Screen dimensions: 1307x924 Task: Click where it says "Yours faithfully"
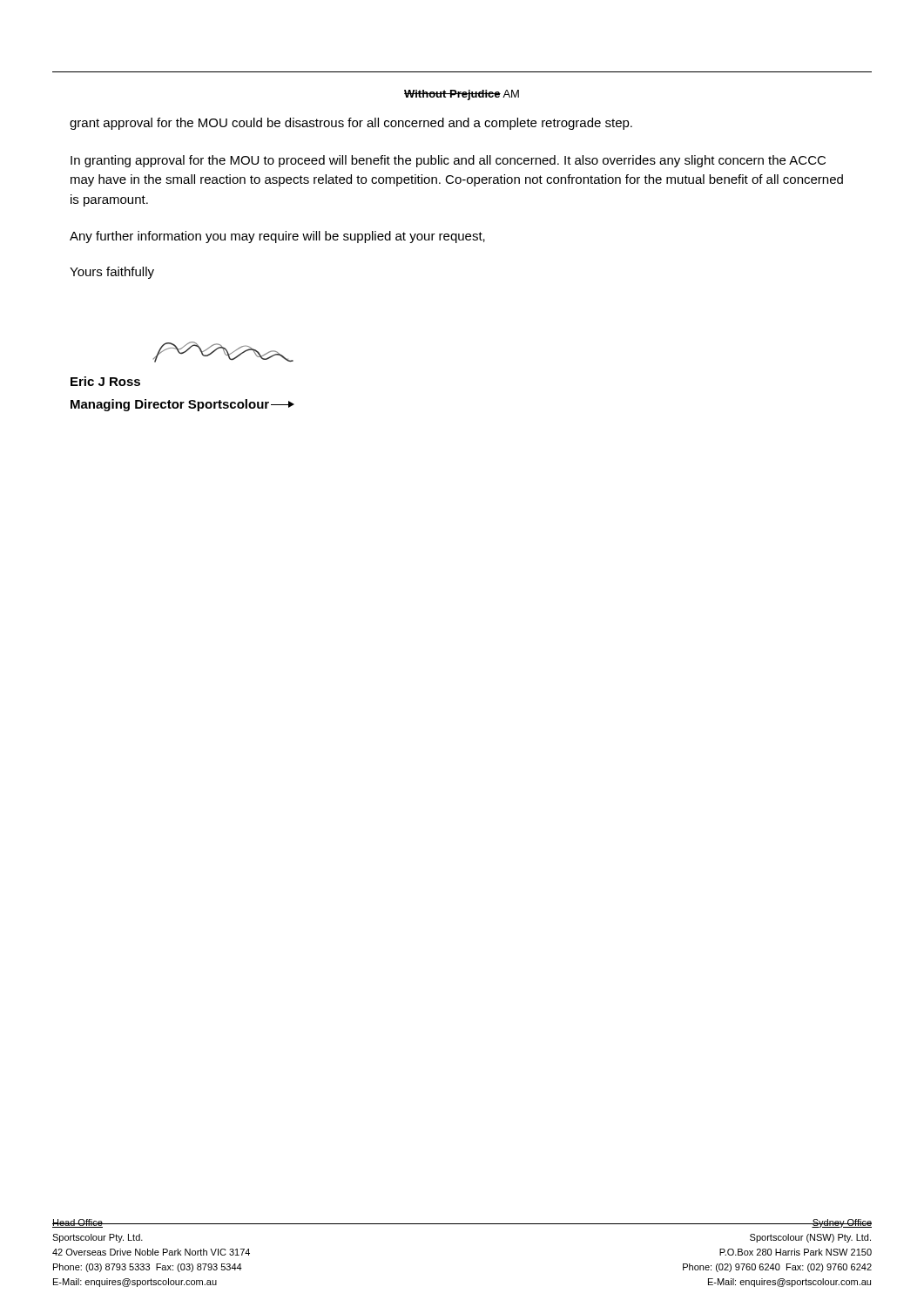click(x=112, y=271)
